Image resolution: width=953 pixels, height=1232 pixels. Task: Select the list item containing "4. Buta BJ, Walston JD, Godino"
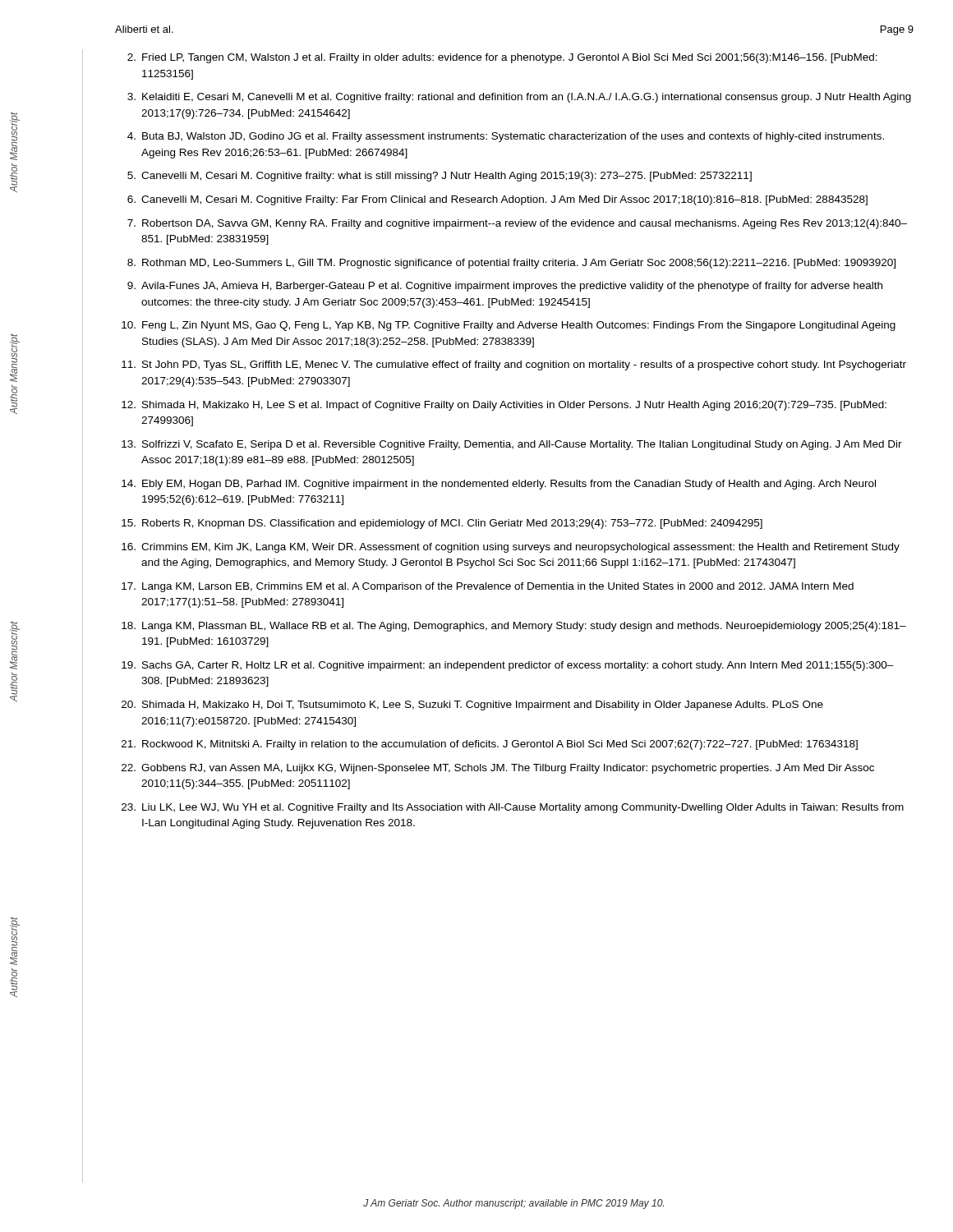(514, 144)
